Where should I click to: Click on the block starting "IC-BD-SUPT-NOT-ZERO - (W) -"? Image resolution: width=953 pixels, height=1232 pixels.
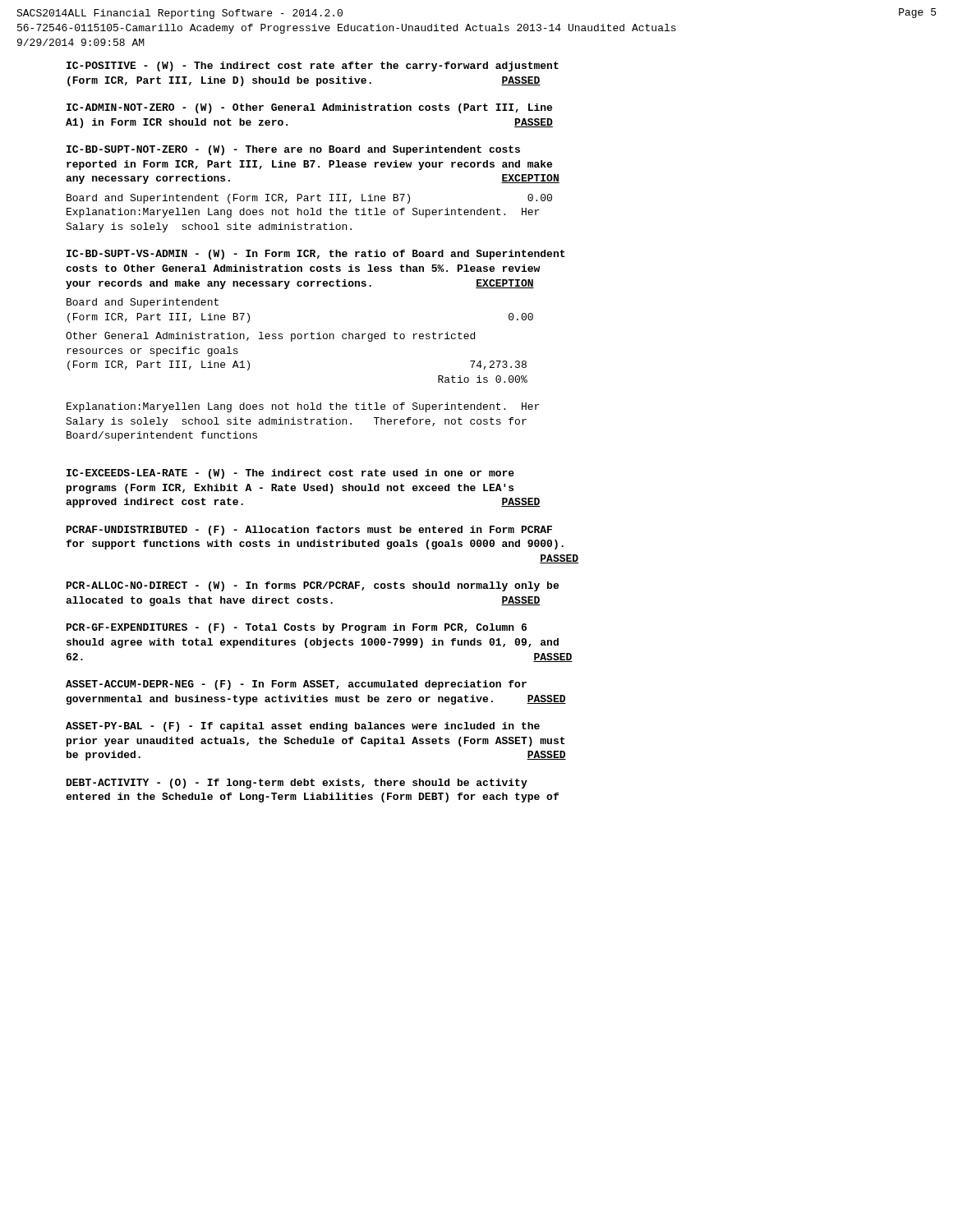(312, 164)
